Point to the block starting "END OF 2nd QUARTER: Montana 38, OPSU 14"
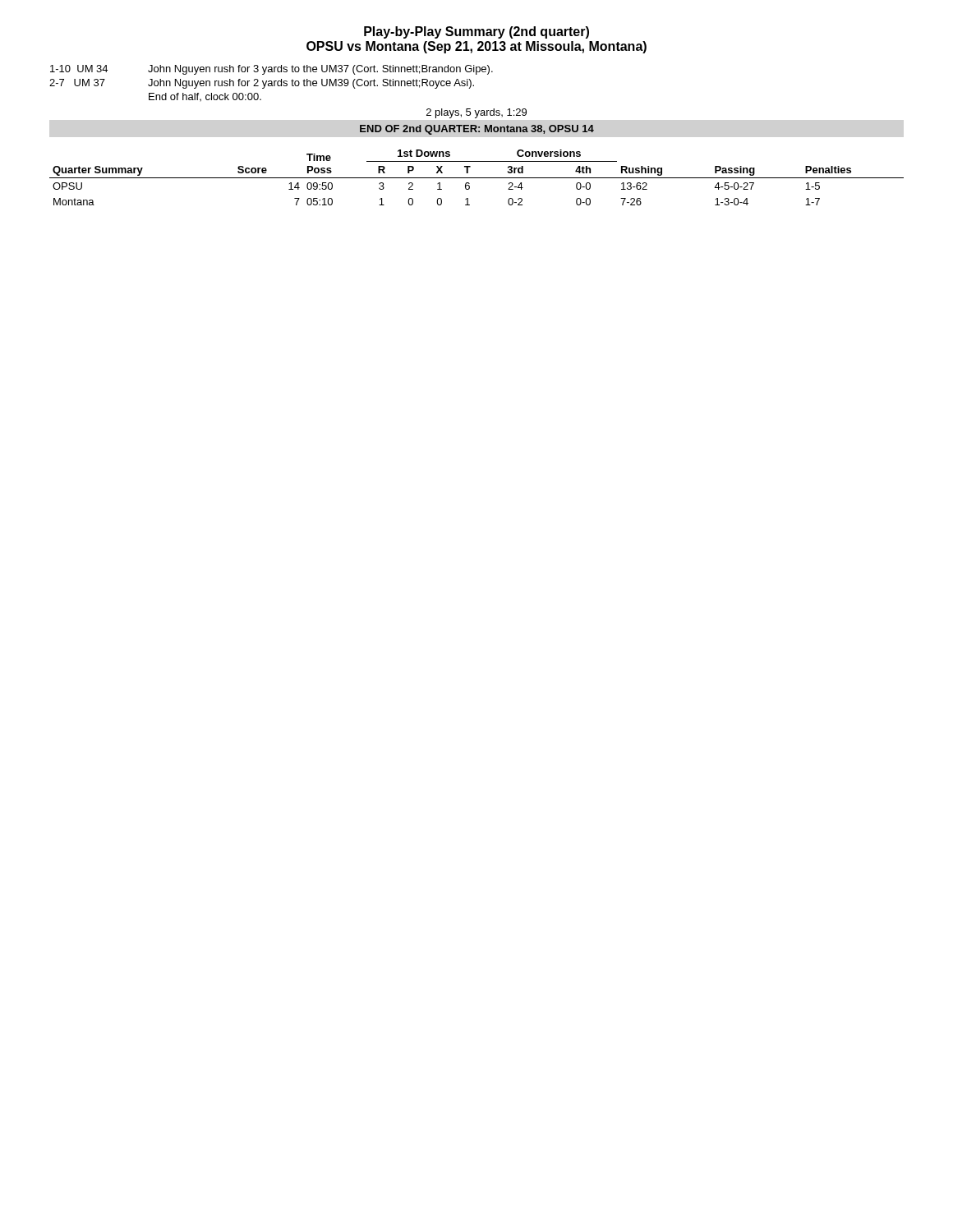Viewport: 953px width, 1232px height. pos(476,128)
